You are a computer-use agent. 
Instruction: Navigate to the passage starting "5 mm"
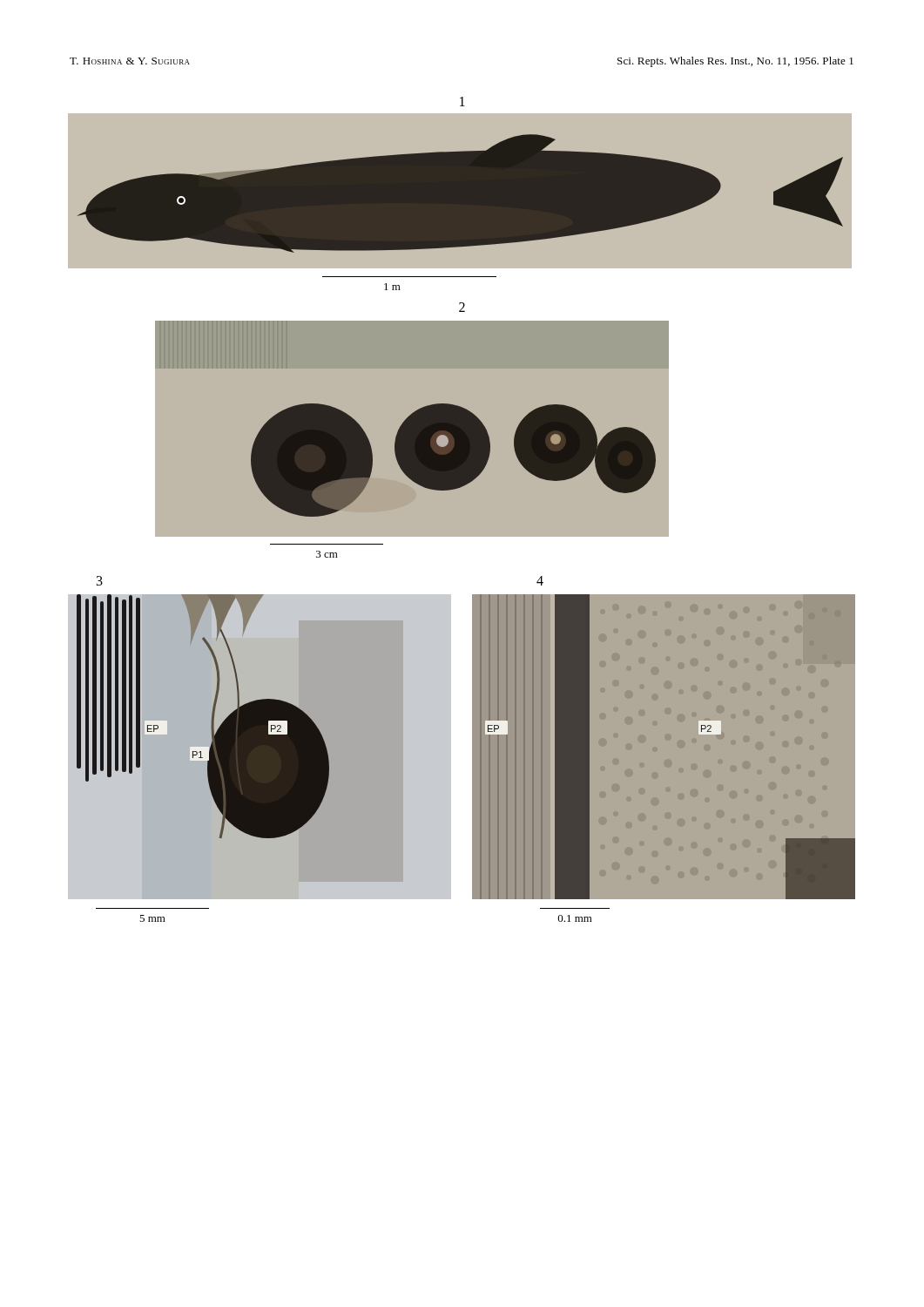point(152,918)
